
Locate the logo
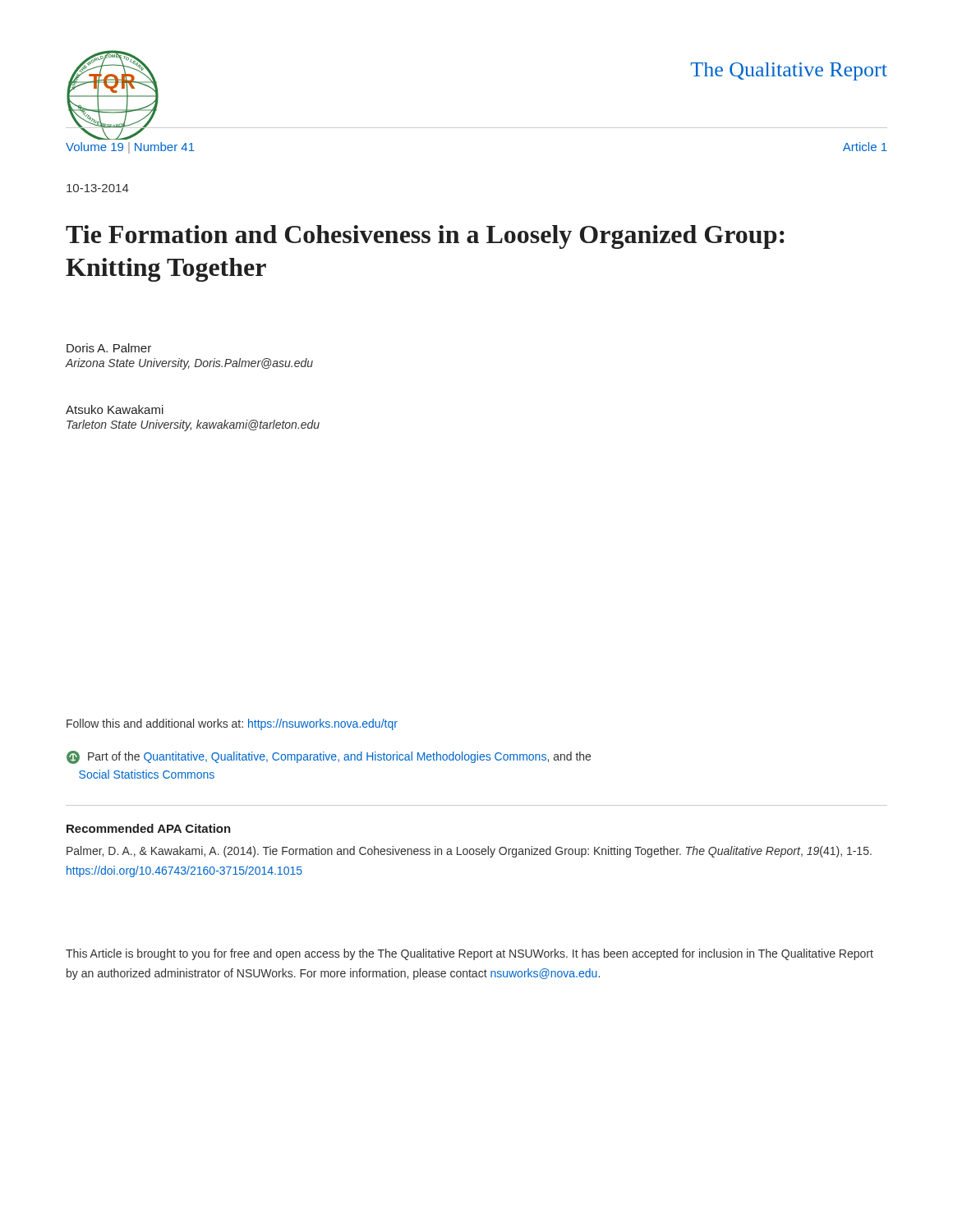tap(125, 94)
